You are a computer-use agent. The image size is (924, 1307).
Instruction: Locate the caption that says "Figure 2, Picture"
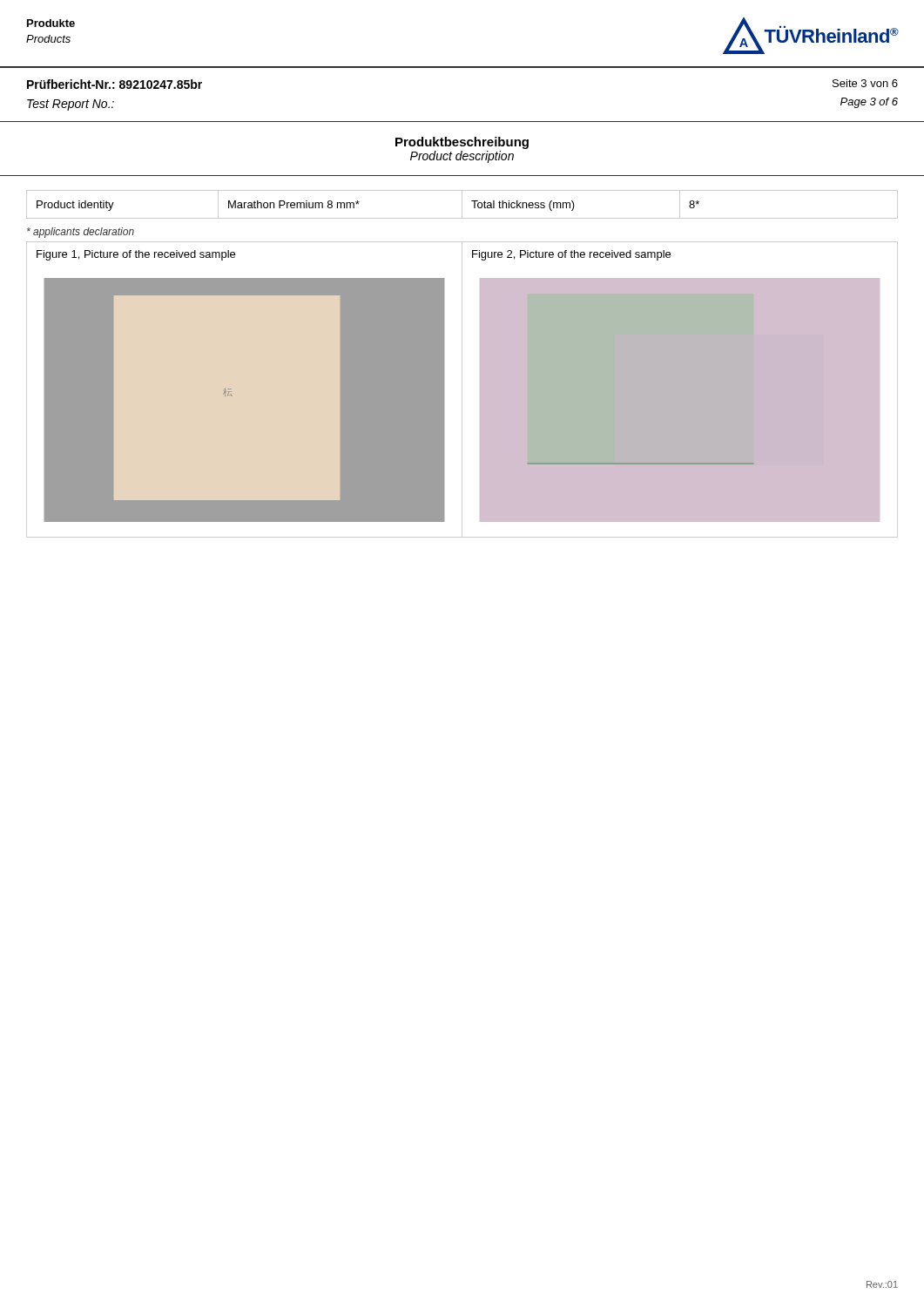[571, 254]
